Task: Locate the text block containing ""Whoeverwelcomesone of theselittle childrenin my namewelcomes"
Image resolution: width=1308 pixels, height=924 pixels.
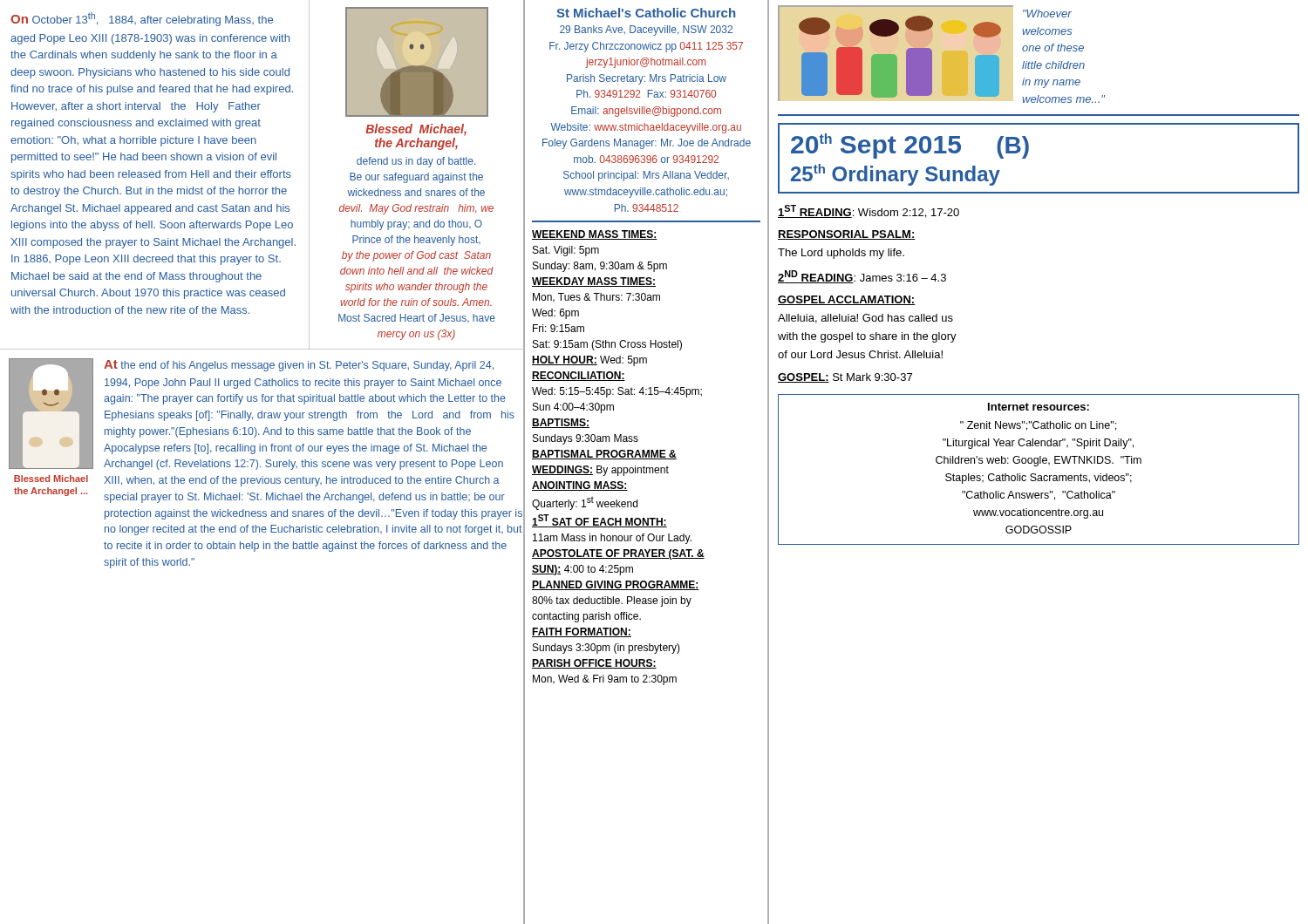Action: click(1063, 56)
